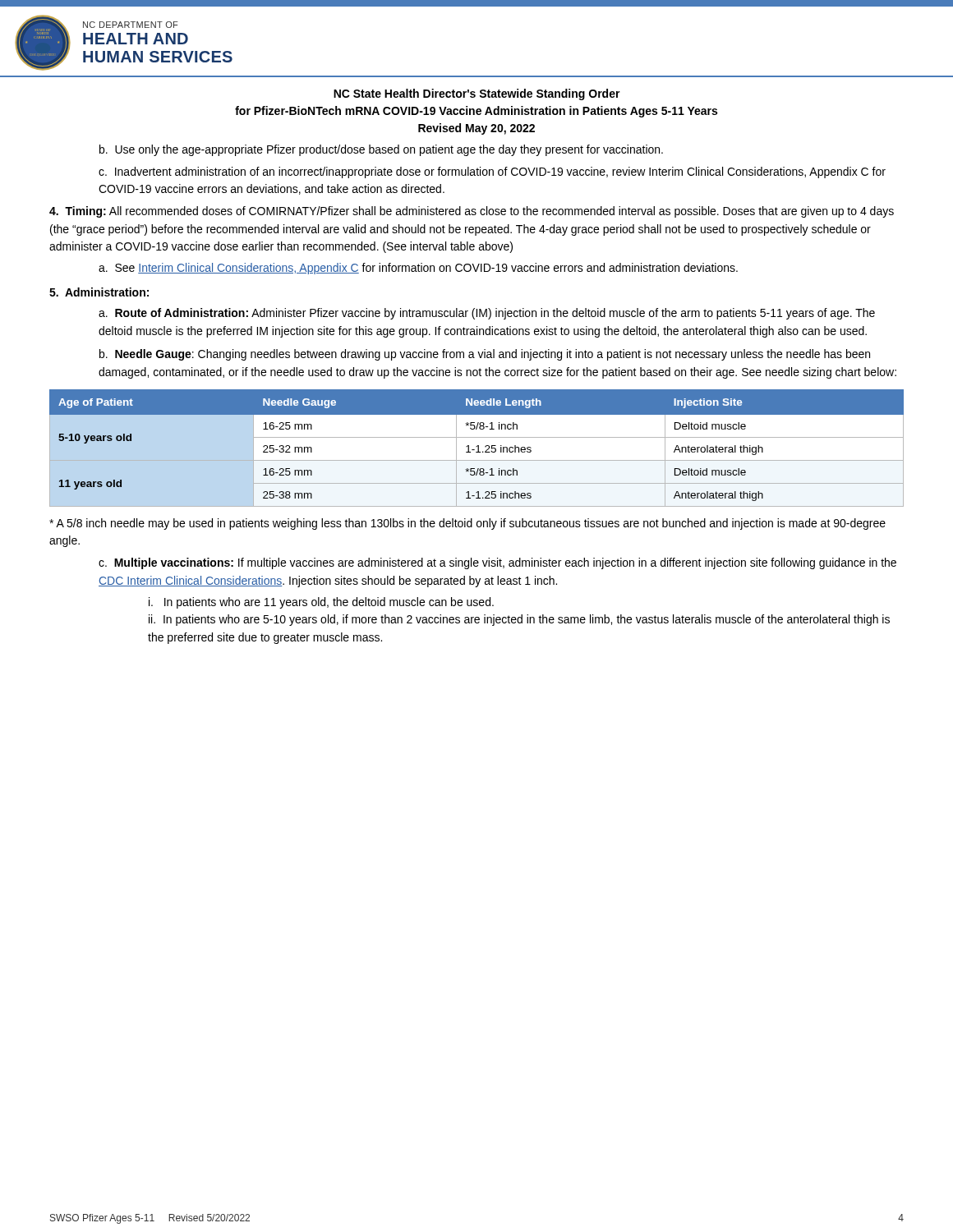953x1232 pixels.
Task: Point to the block starting "4. Timing: All recommended"
Action: click(476, 241)
